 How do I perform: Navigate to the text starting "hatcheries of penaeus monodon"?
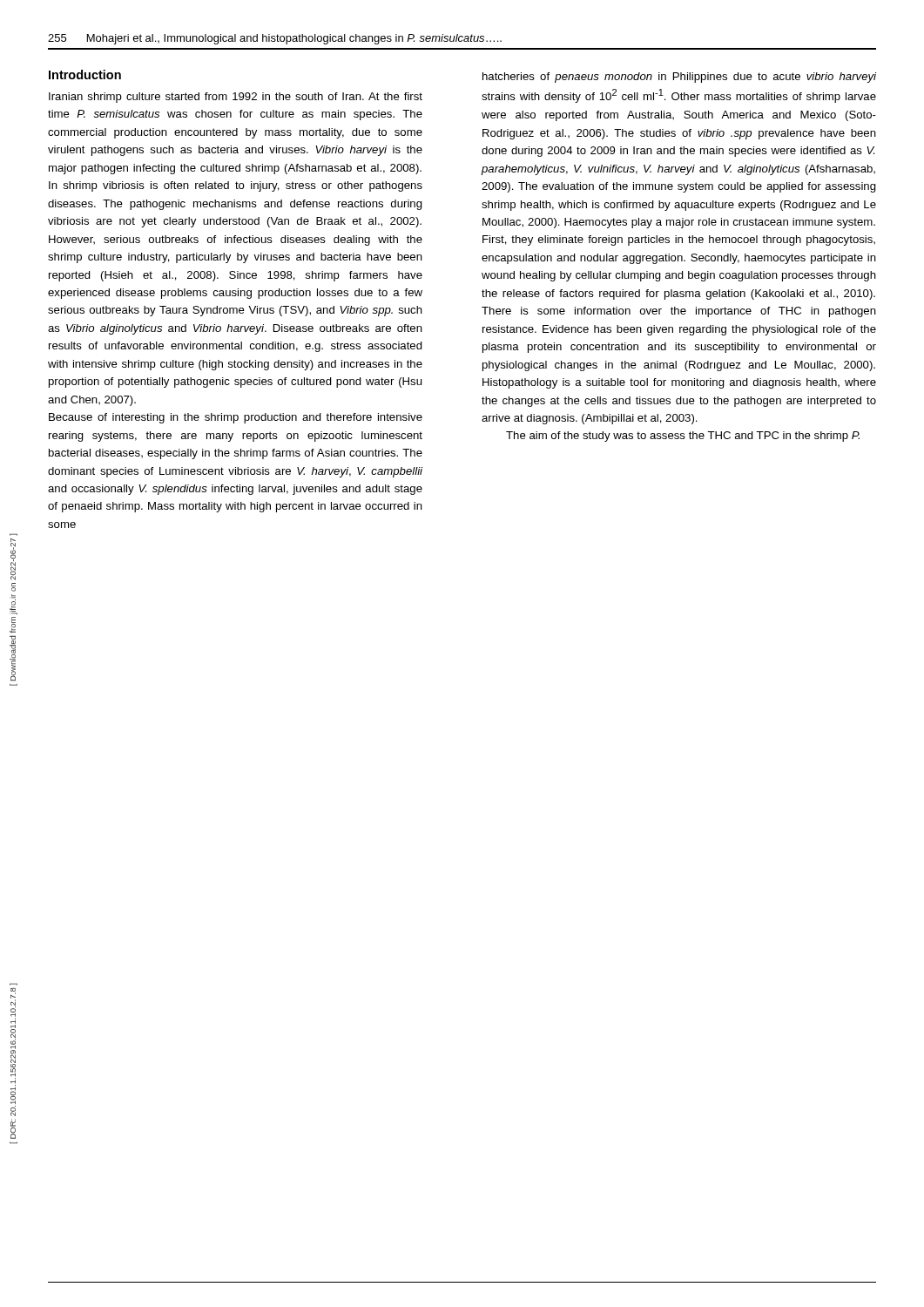point(679,257)
